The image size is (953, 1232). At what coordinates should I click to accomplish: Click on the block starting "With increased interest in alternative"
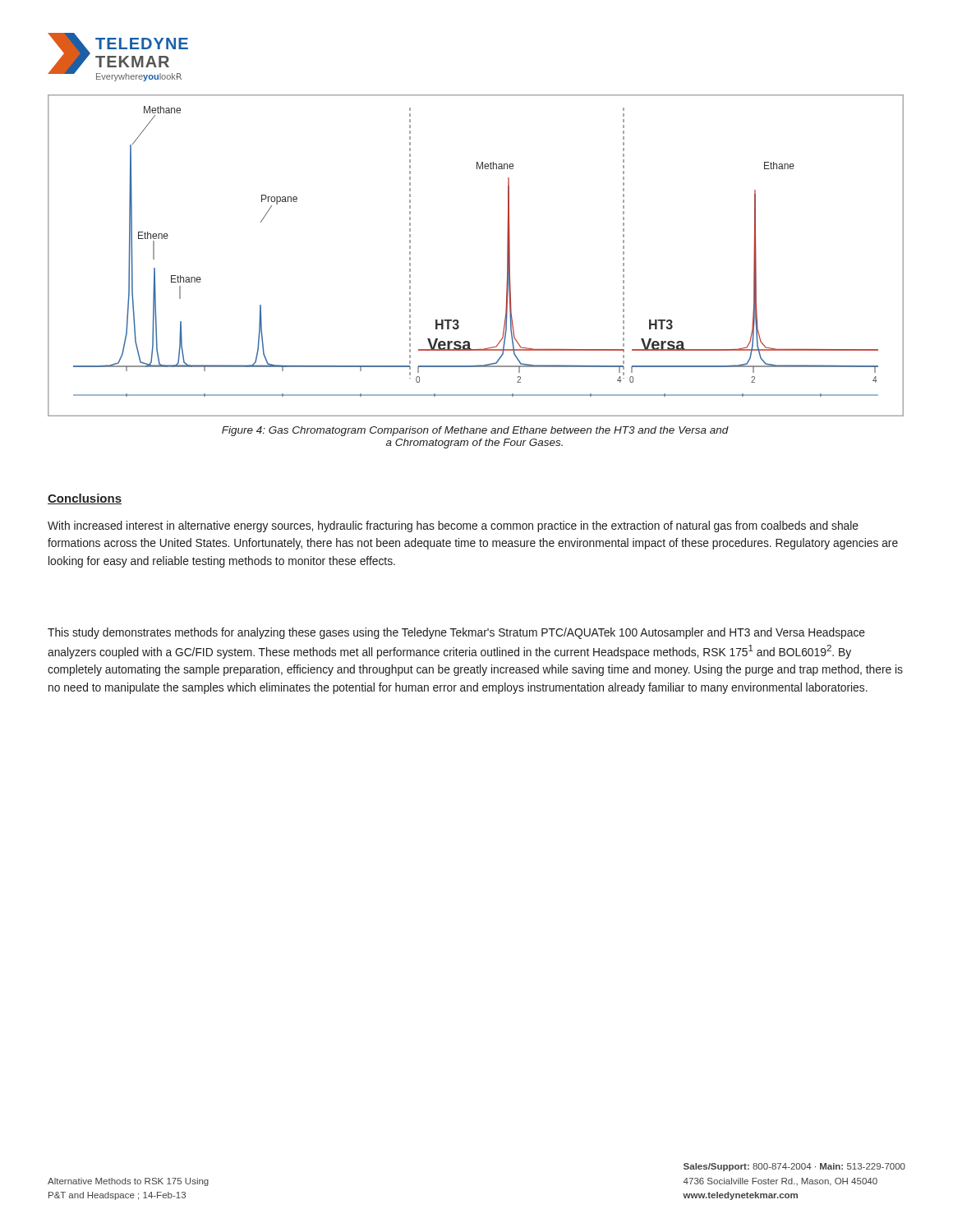(473, 544)
